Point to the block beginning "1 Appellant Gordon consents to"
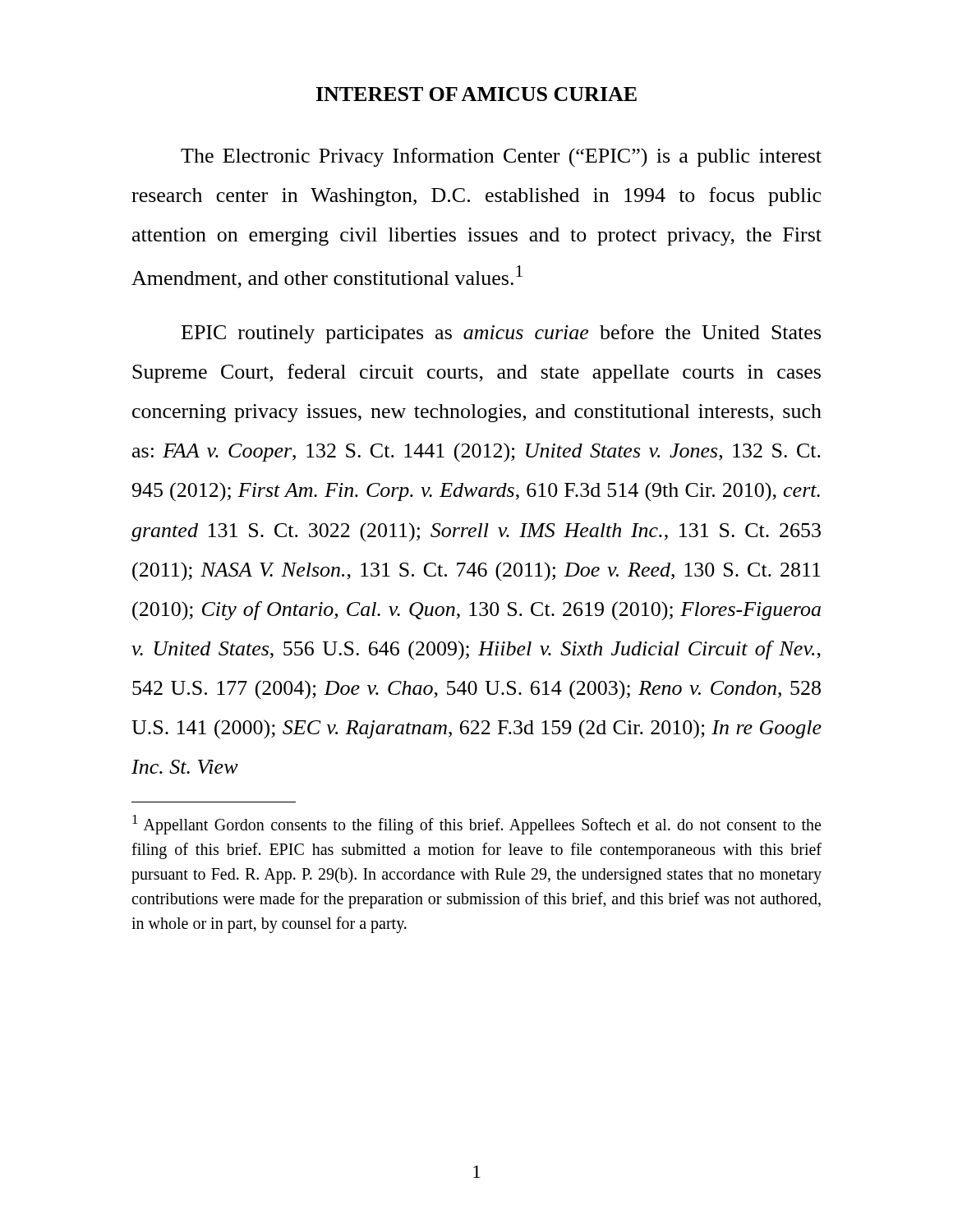 (476, 872)
